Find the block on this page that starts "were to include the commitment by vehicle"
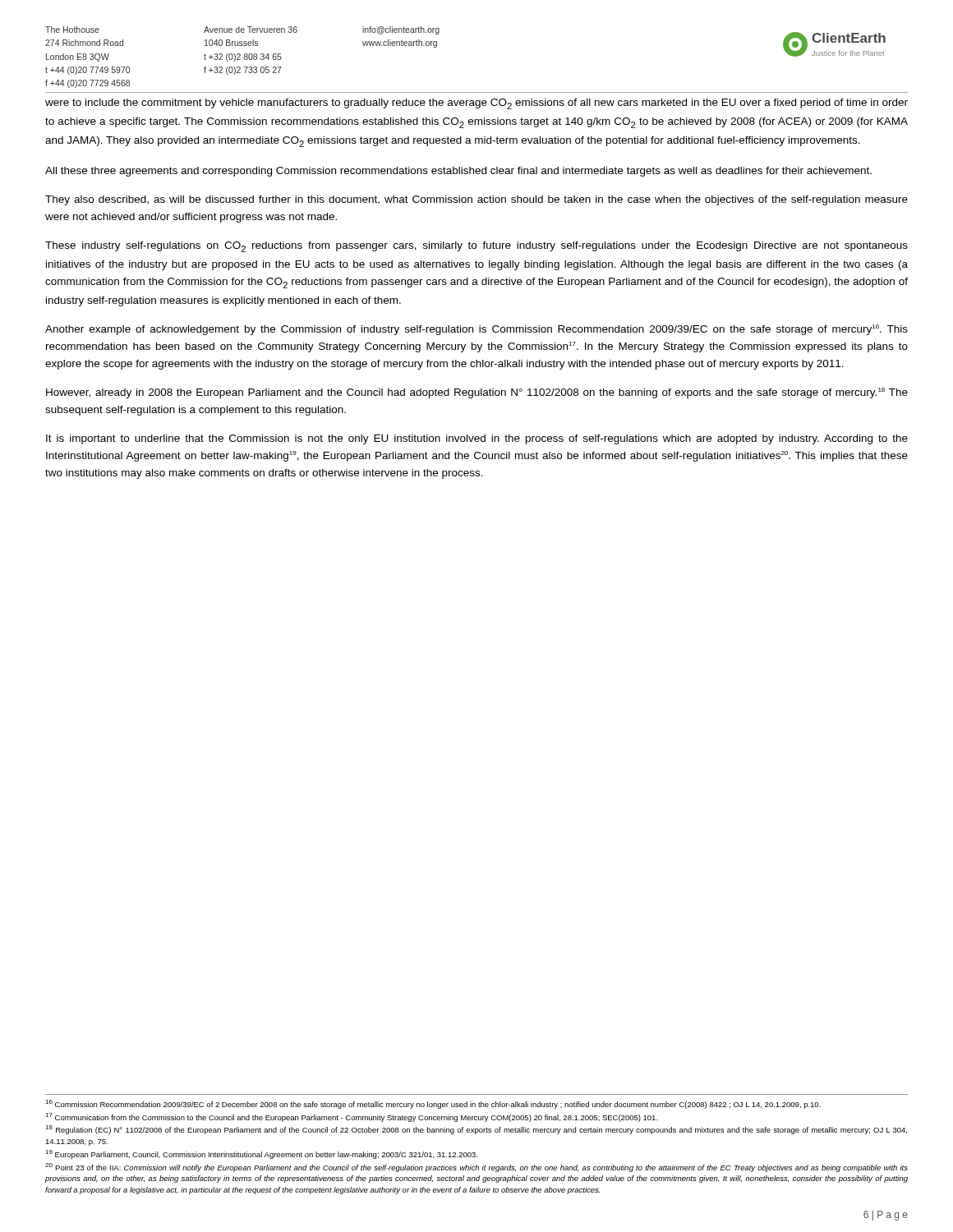Image resolution: width=953 pixels, height=1232 pixels. pyautogui.click(x=476, y=122)
